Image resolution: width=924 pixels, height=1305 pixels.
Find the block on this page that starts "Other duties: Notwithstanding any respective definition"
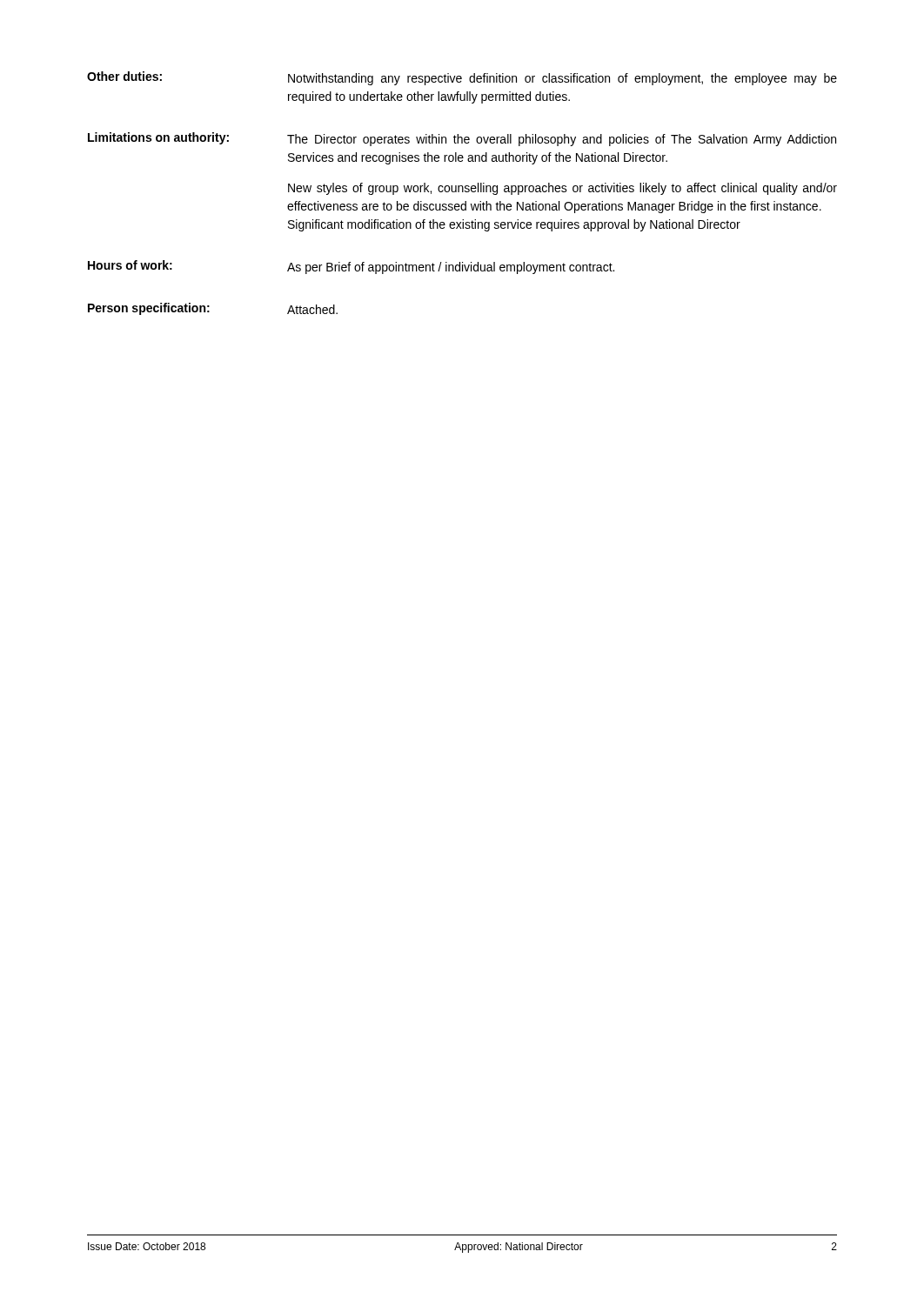462,88
